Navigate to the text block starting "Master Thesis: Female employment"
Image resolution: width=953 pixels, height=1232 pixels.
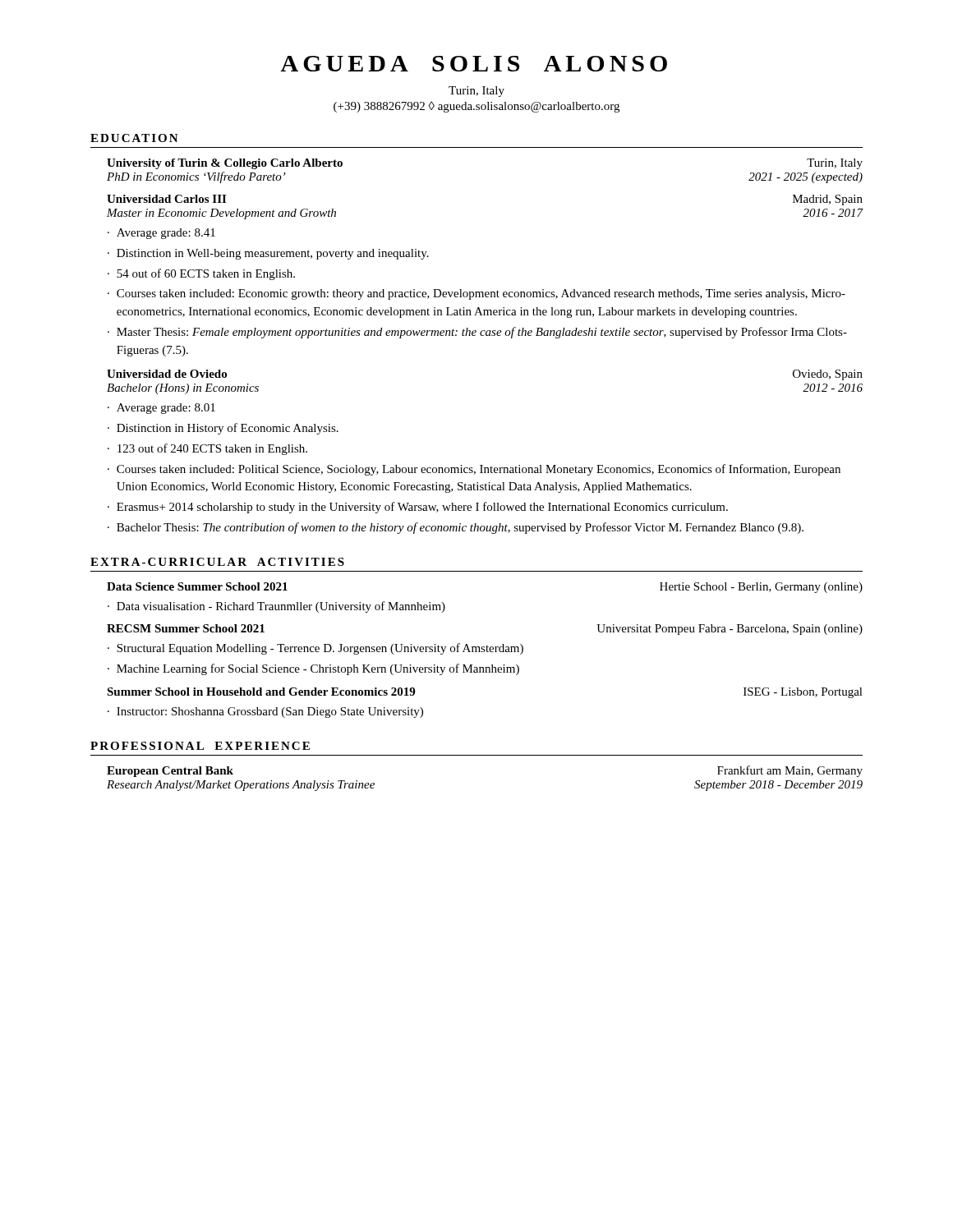(490, 341)
